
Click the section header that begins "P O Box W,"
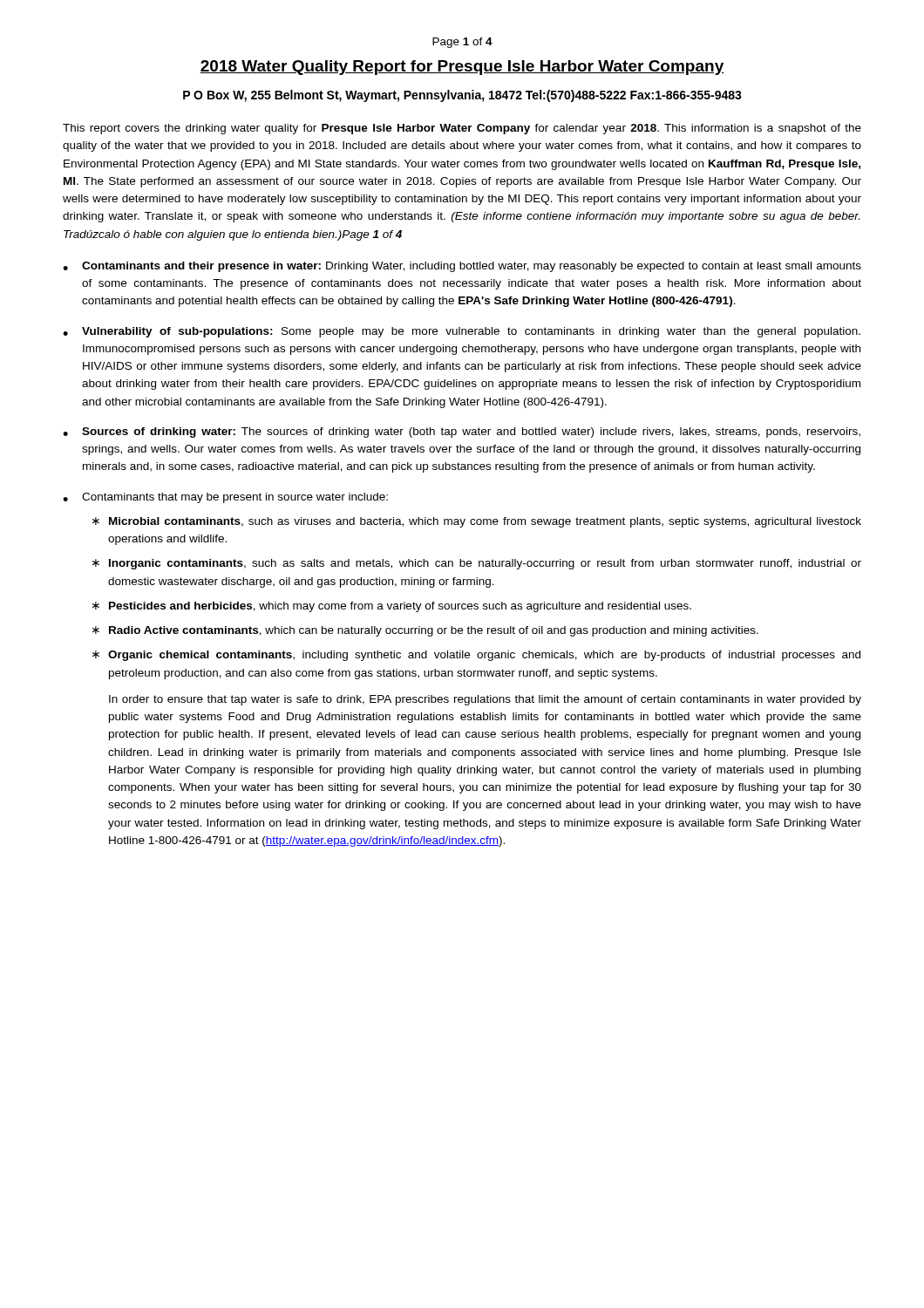coord(462,95)
